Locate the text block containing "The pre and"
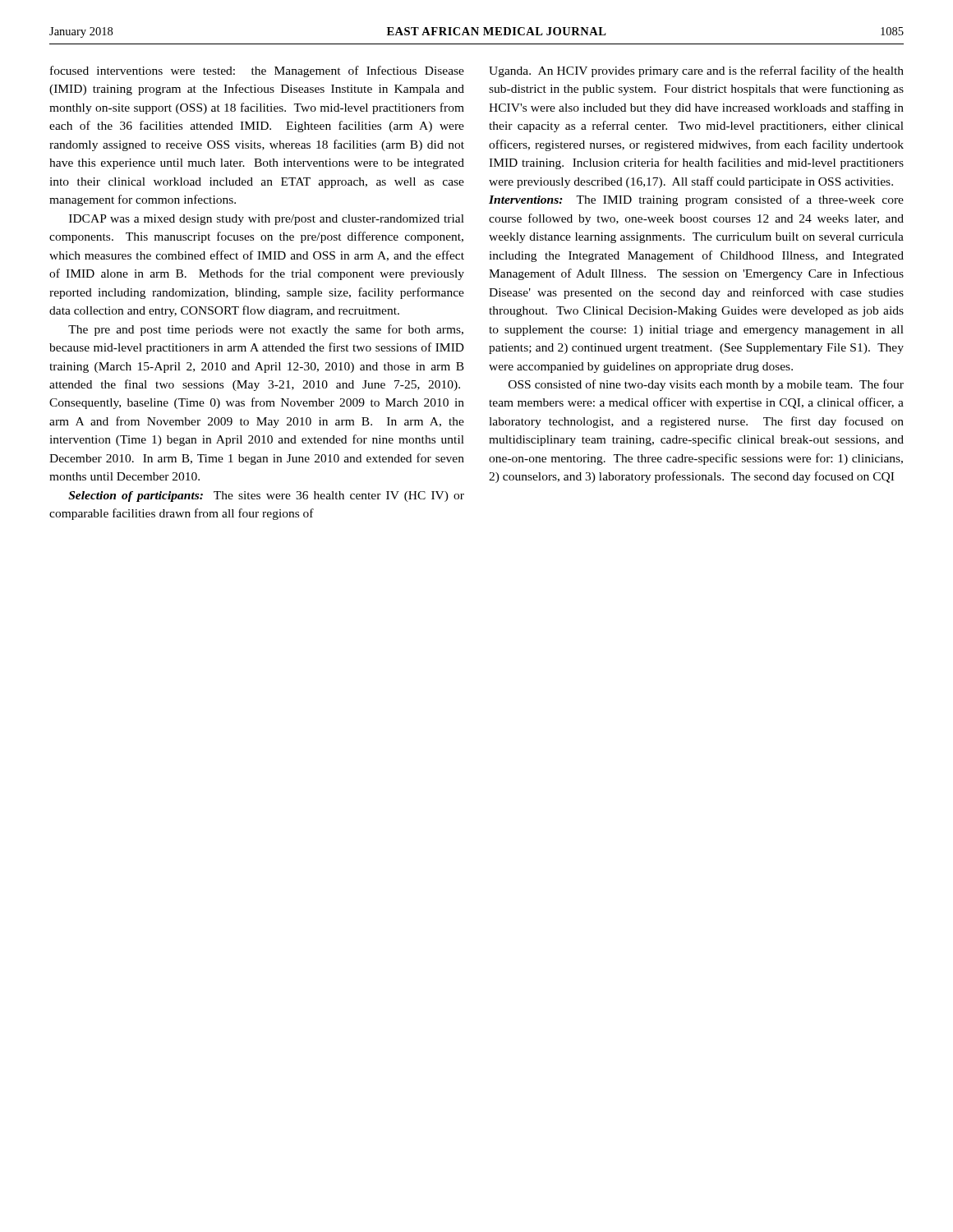 (x=257, y=403)
